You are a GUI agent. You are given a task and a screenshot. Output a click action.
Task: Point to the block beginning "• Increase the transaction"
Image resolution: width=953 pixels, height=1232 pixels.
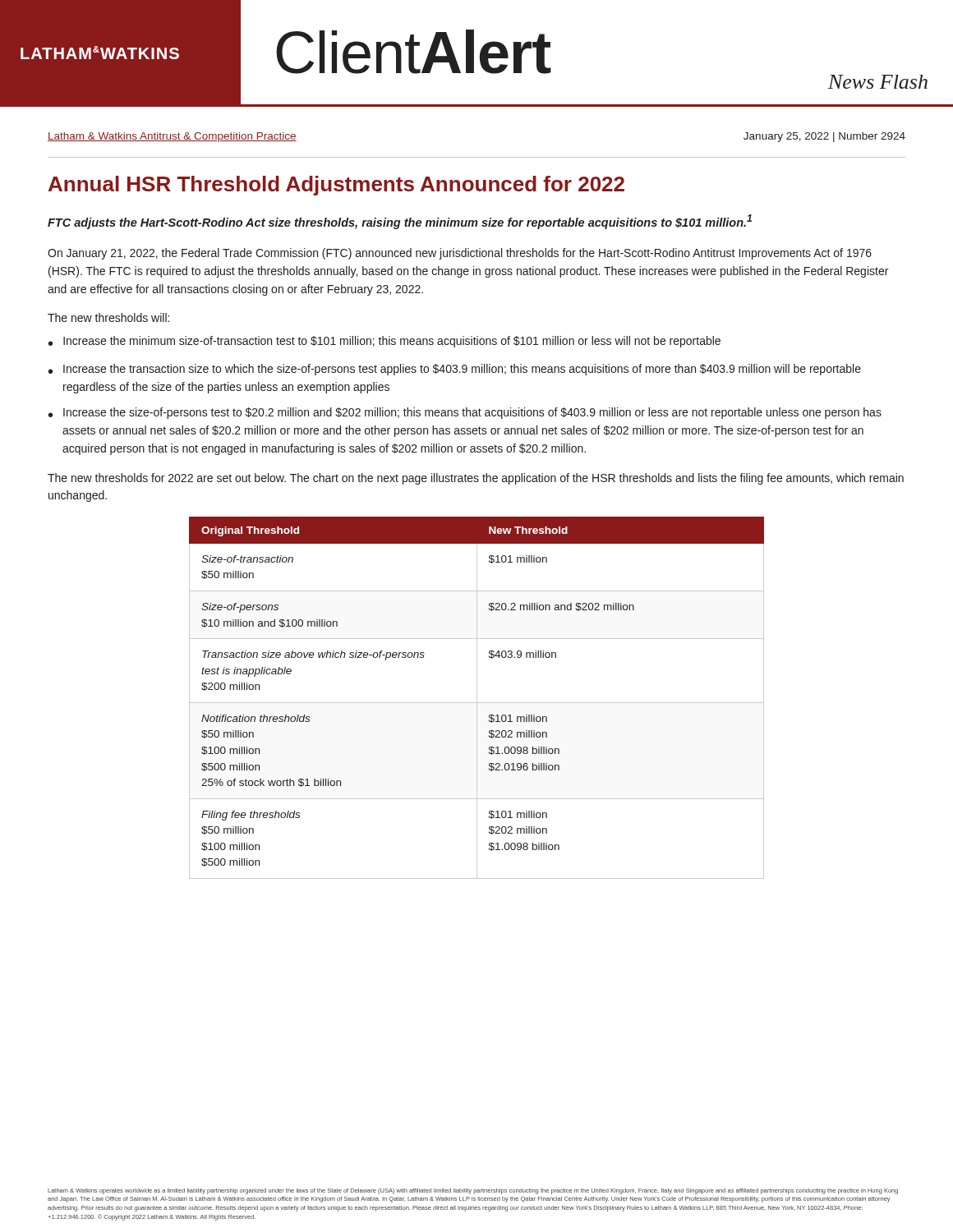(476, 378)
